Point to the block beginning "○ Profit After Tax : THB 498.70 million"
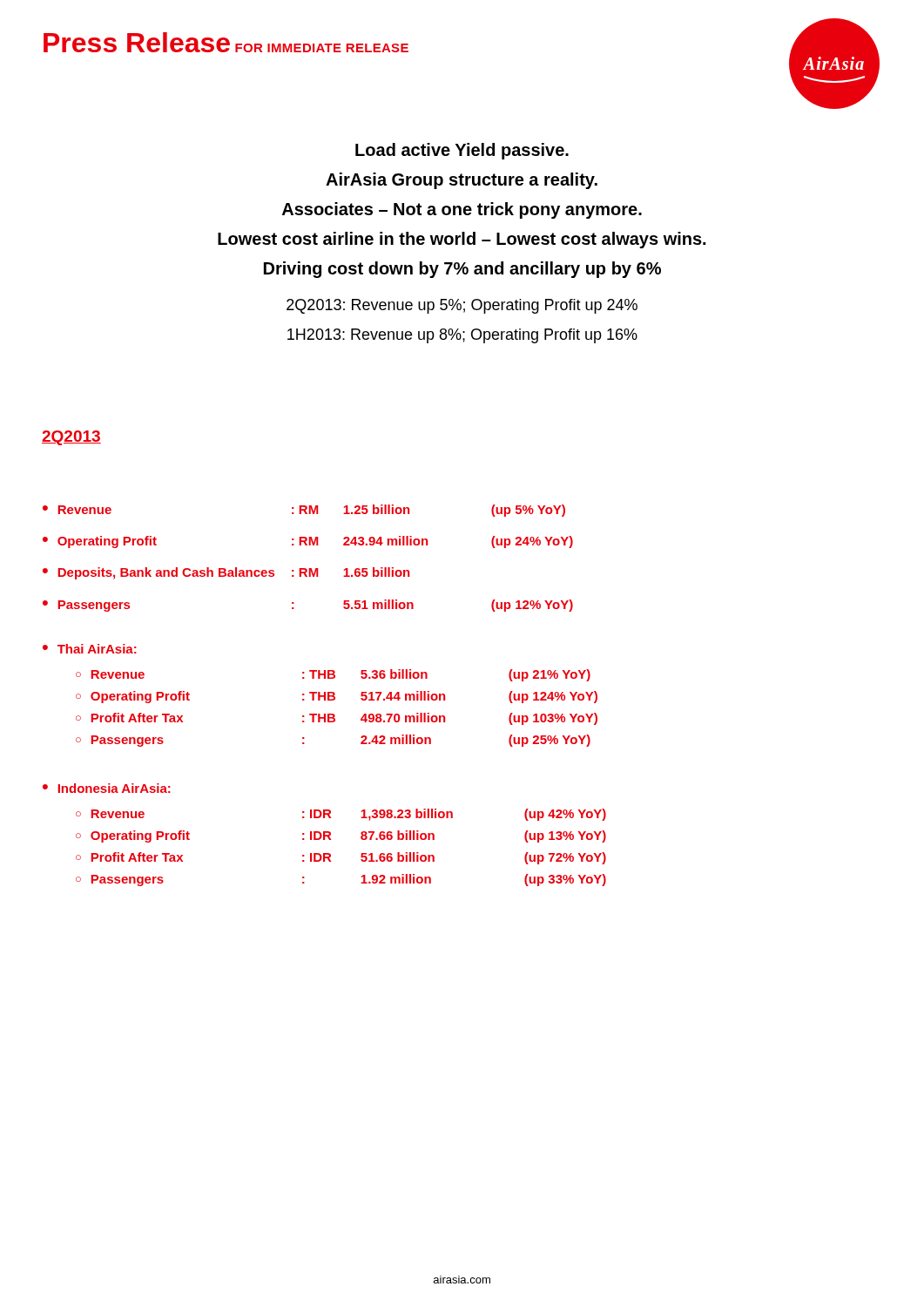Image resolution: width=924 pixels, height=1307 pixels. 336,718
